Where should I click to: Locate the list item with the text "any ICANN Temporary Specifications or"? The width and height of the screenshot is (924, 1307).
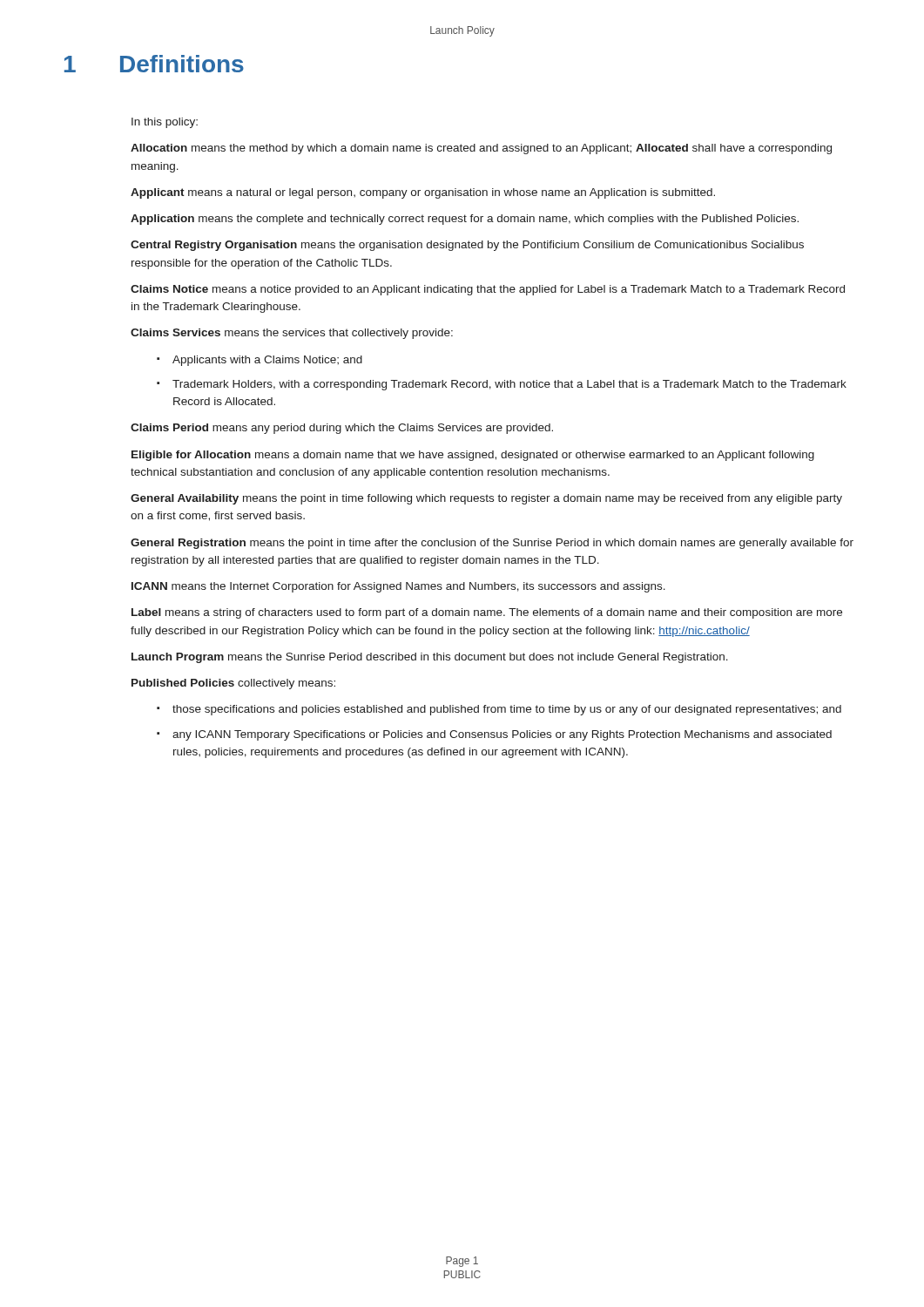click(502, 742)
